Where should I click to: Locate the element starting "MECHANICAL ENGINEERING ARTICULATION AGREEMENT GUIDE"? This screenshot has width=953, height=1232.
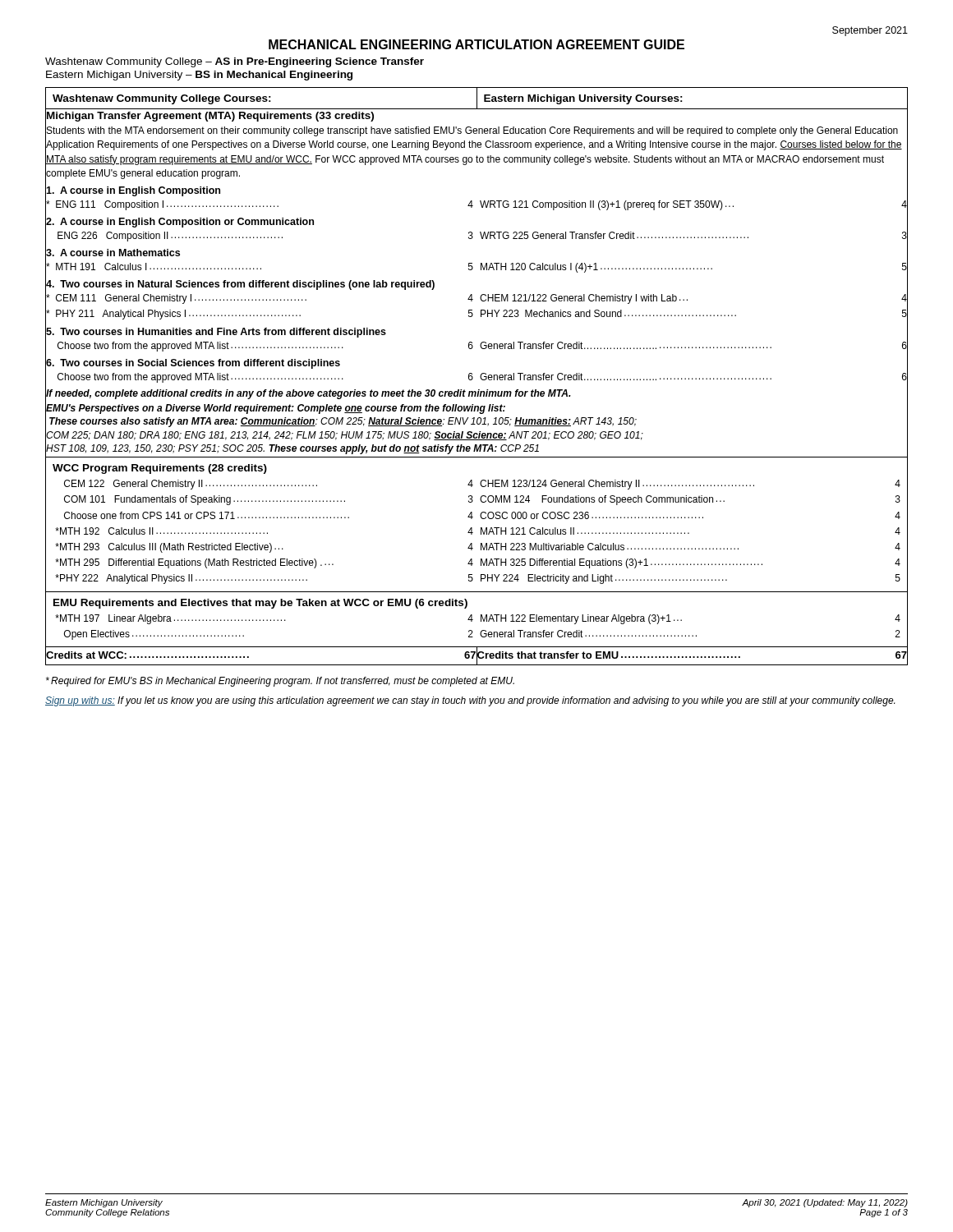(x=476, y=45)
